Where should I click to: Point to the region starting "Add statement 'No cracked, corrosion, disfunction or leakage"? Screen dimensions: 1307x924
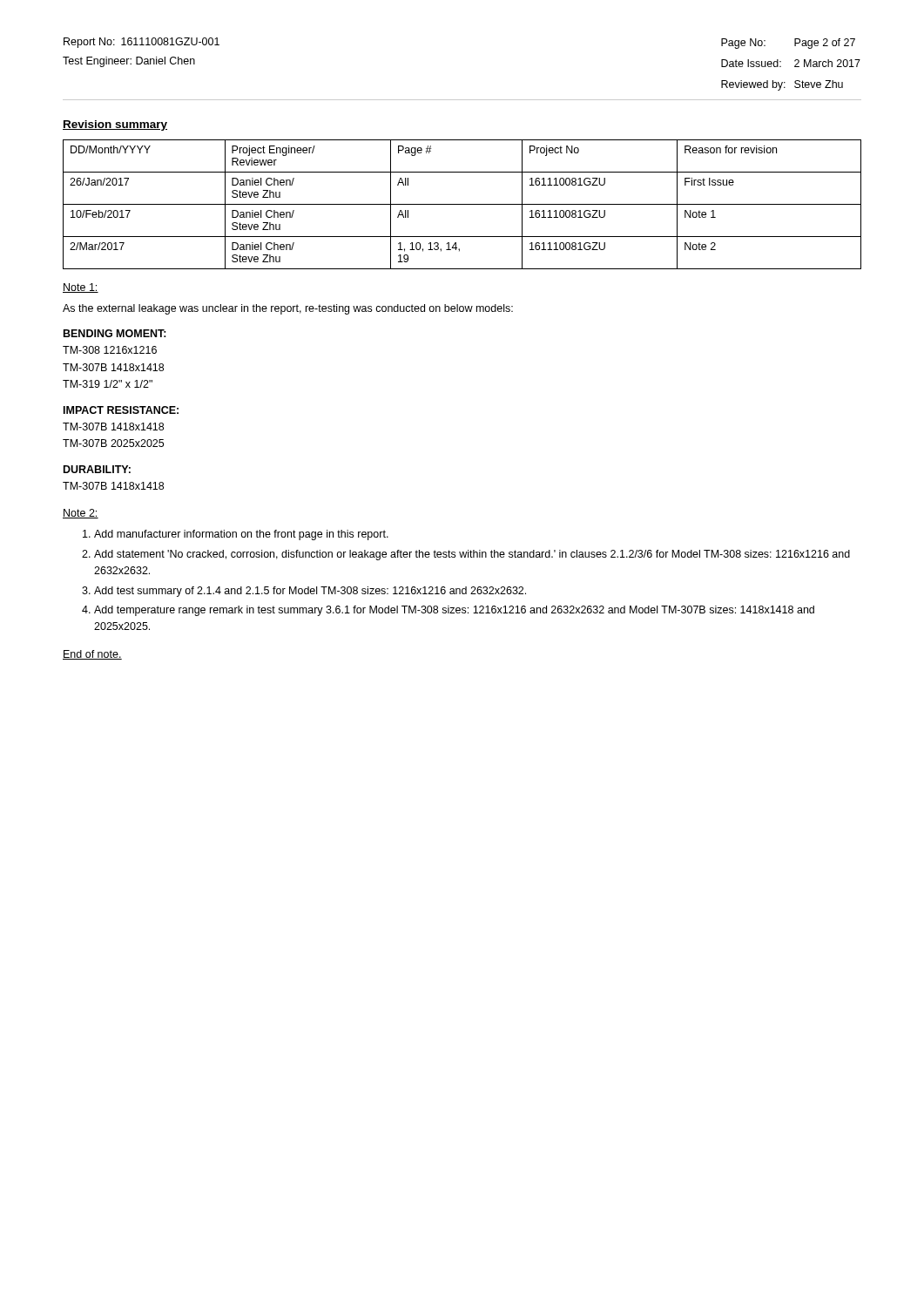(472, 562)
